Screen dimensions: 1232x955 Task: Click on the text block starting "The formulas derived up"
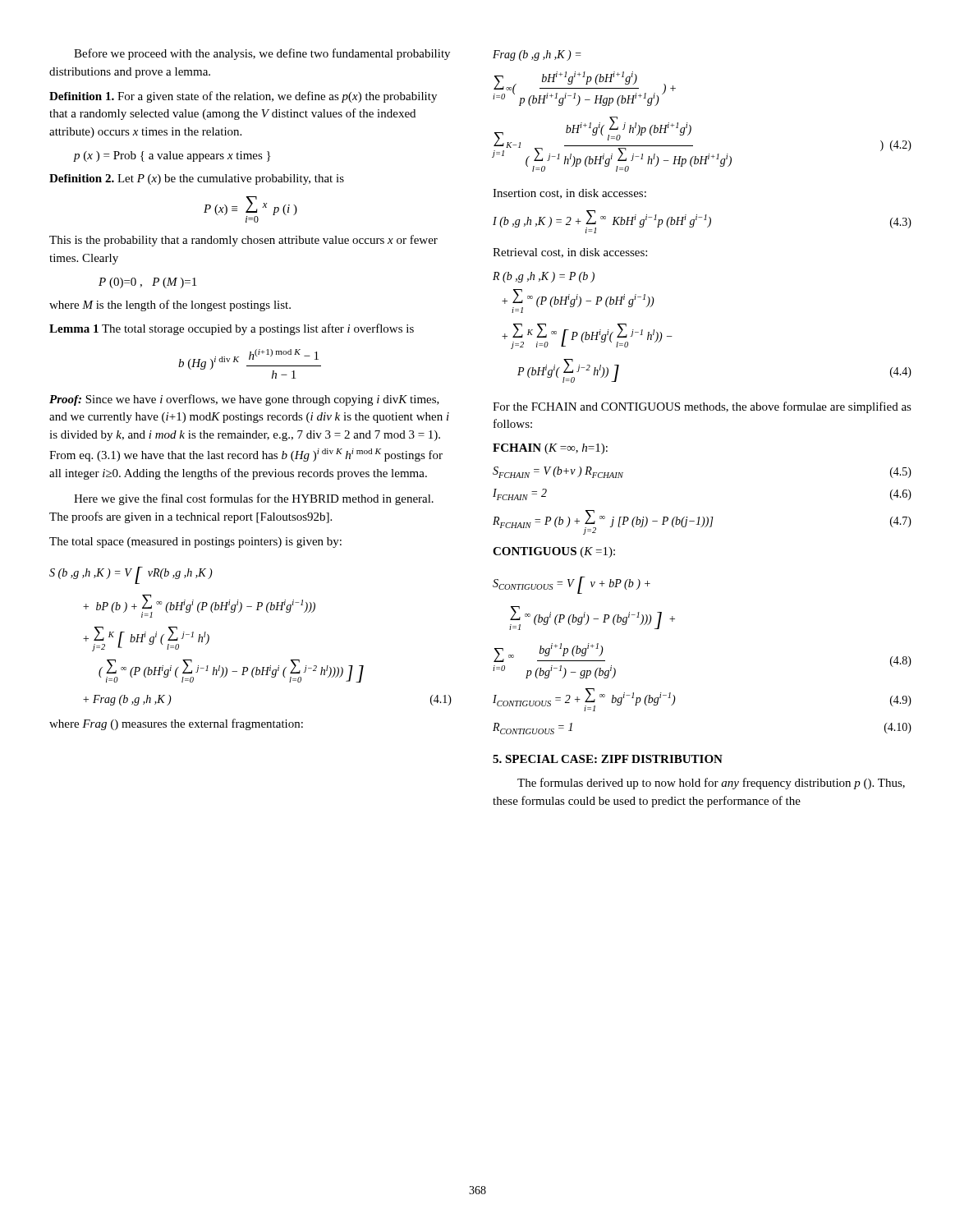pos(702,793)
